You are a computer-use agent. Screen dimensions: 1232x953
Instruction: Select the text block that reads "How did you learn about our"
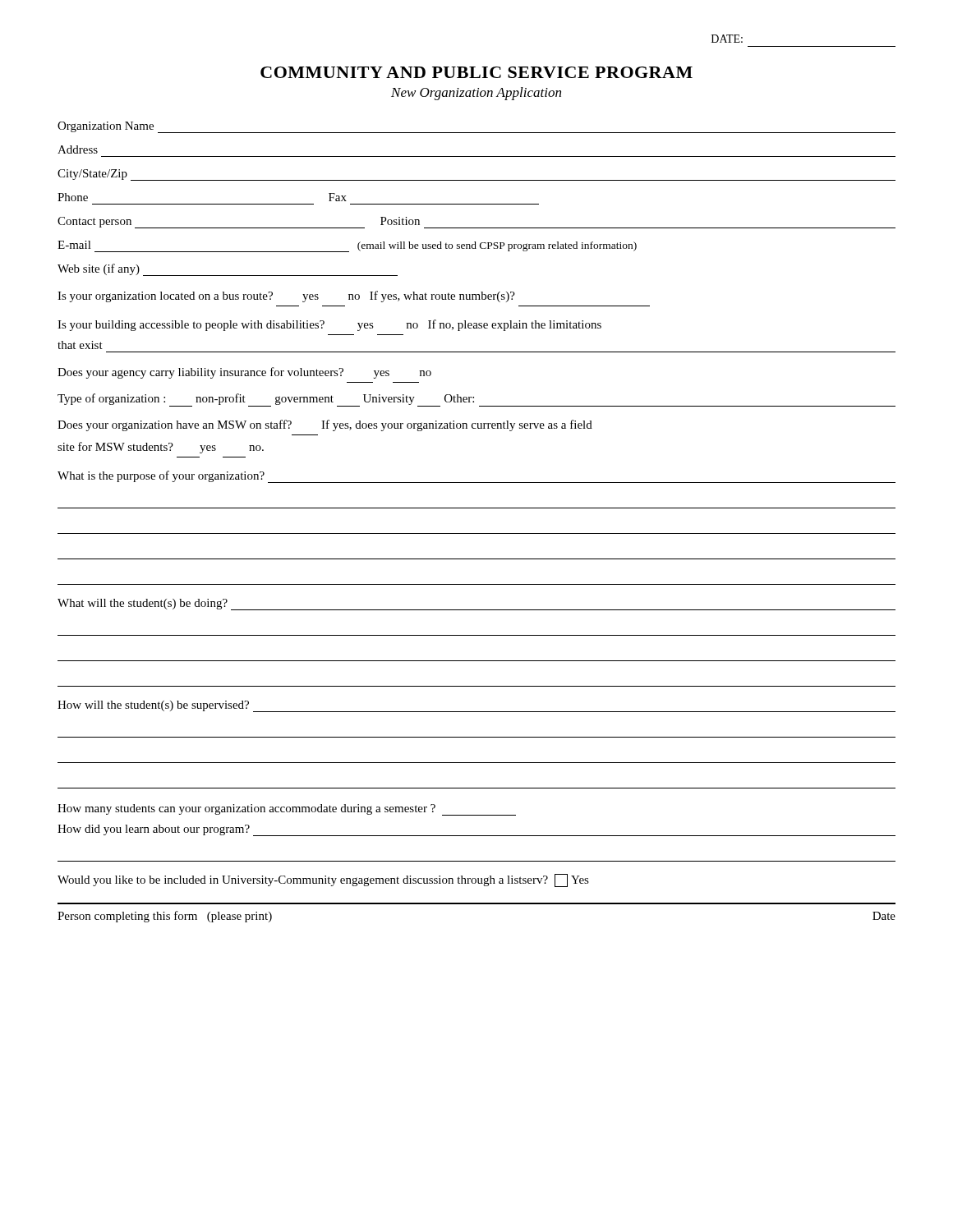tap(476, 828)
